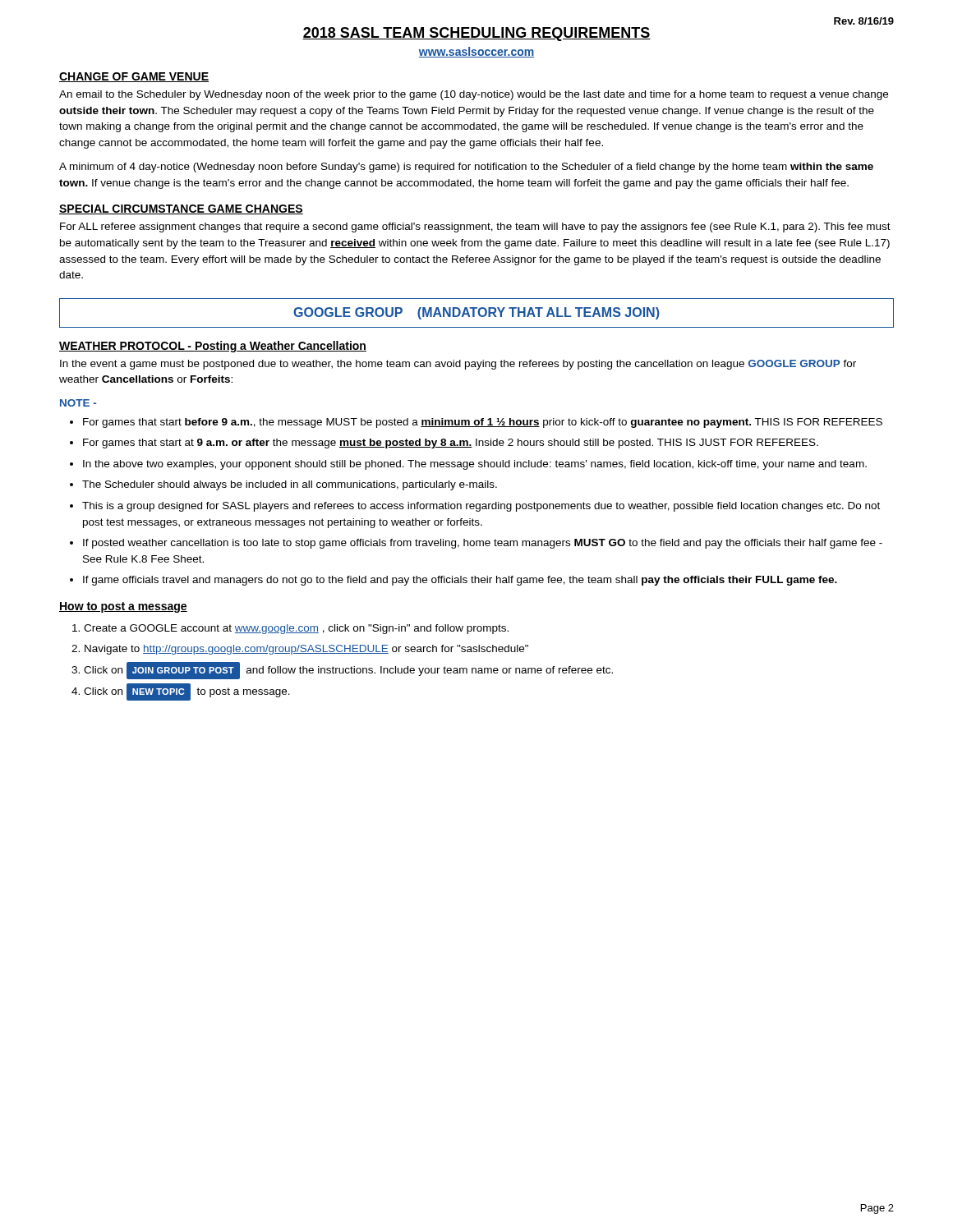This screenshot has width=953, height=1232.
Task: Find the element starting "CHANGE OF GAME VENUE"
Action: click(134, 76)
